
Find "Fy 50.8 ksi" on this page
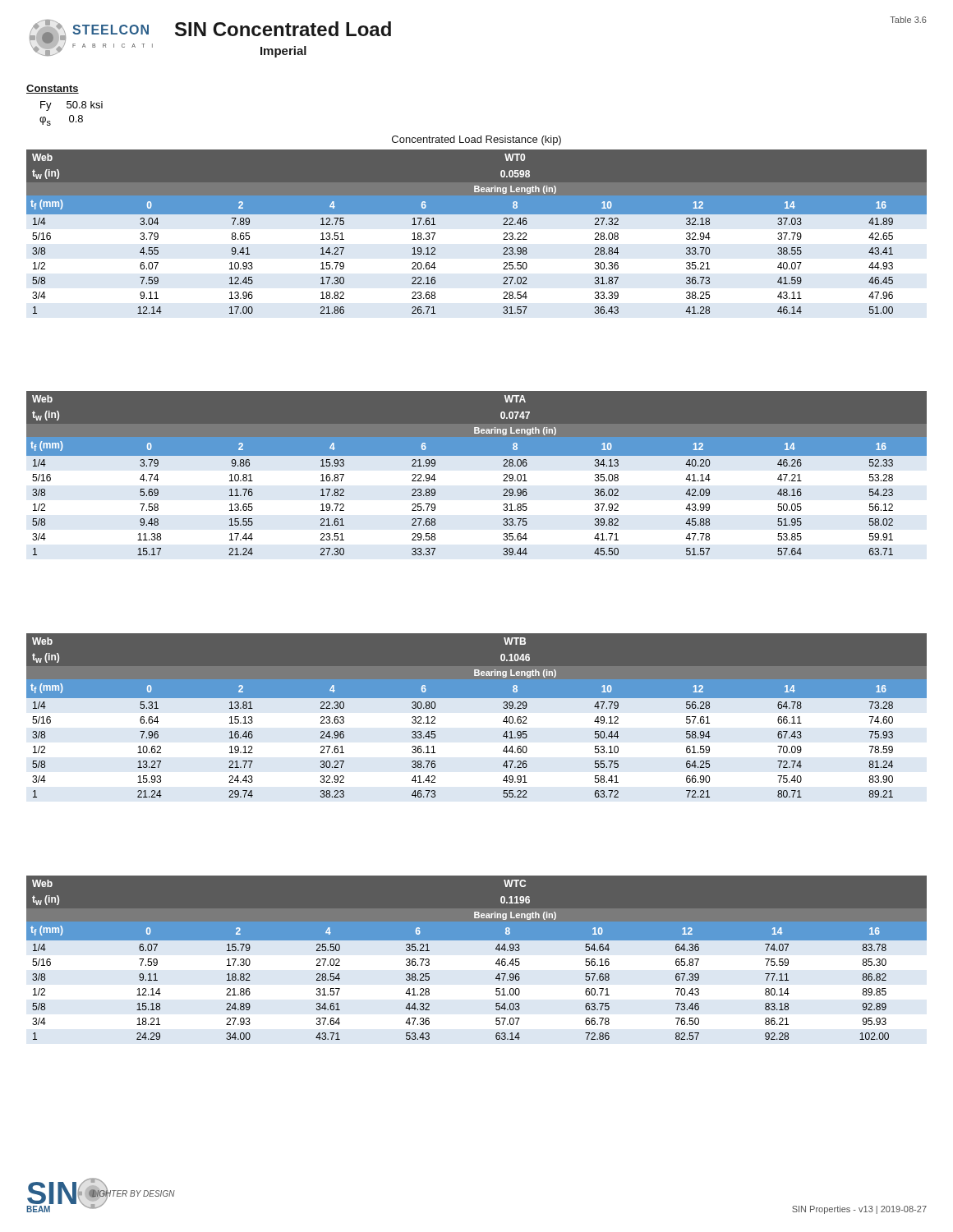tap(71, 105)
